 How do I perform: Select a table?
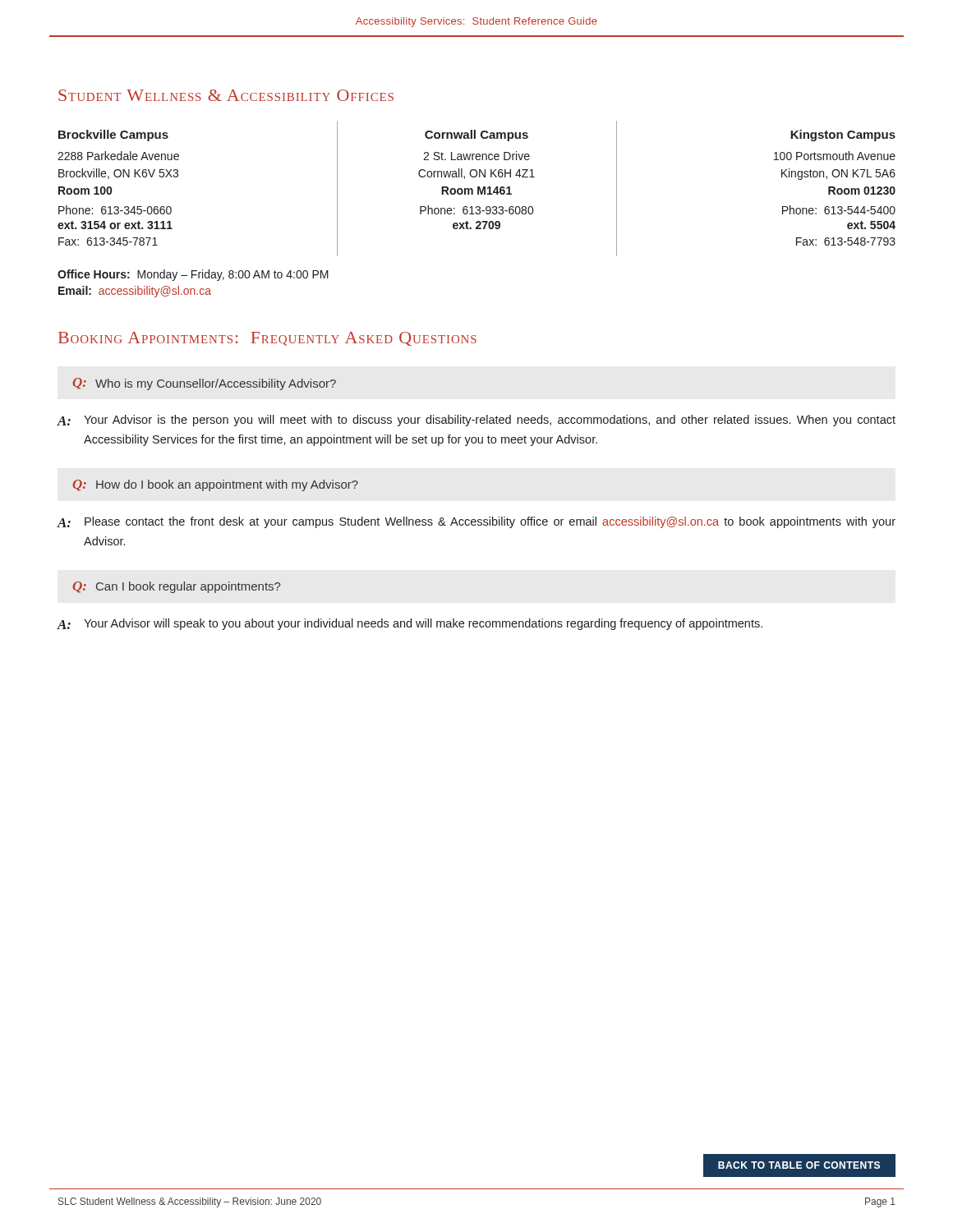476,188
